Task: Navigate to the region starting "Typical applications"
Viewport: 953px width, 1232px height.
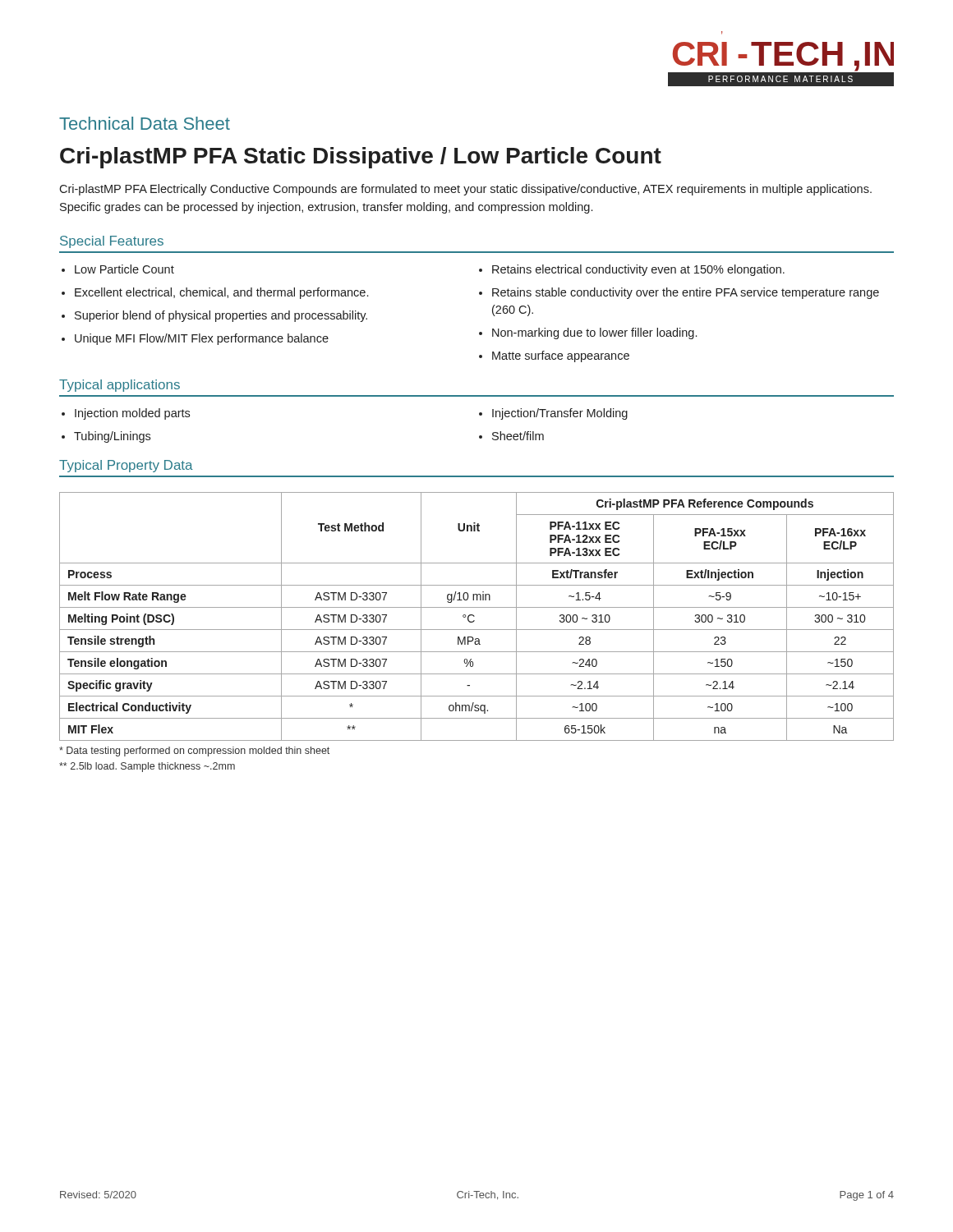Action: [x=120, y=384]
